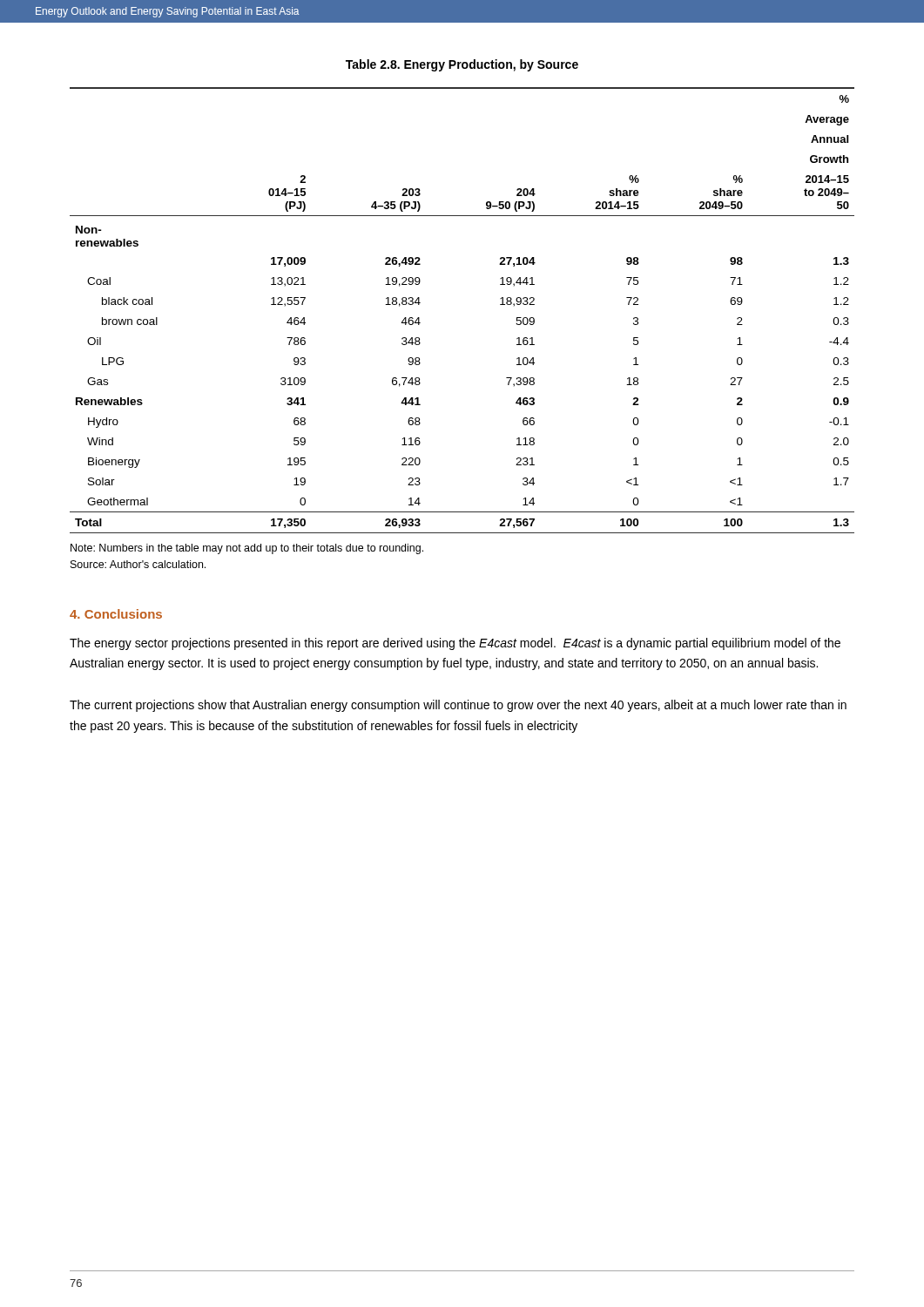The height and width of the screenshot is (1307, 924).
Task: Select the table that reads "204 9–50 (PJ)"
Action: 462,310
